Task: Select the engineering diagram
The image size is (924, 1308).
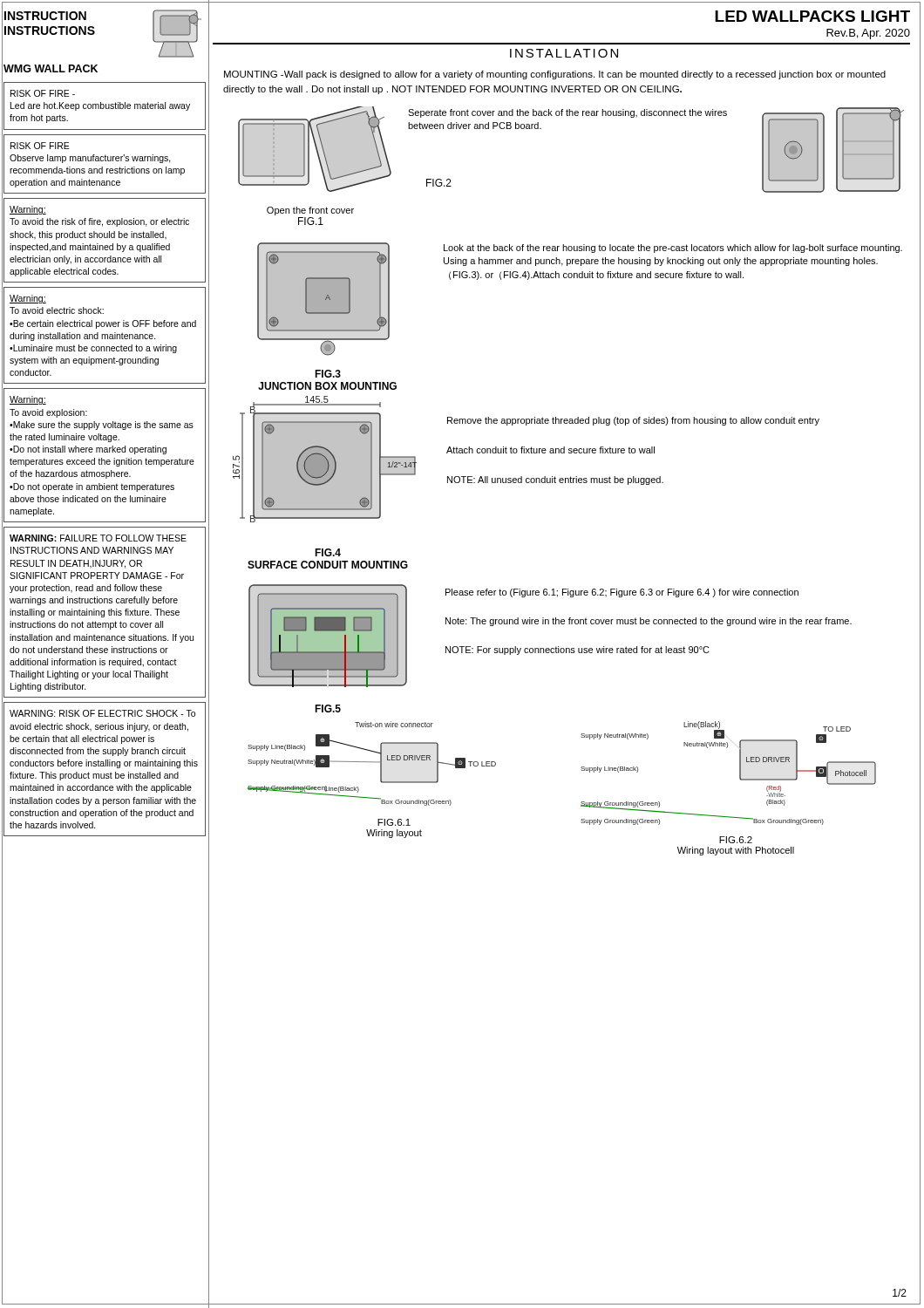Action: (x=328, y=471)
